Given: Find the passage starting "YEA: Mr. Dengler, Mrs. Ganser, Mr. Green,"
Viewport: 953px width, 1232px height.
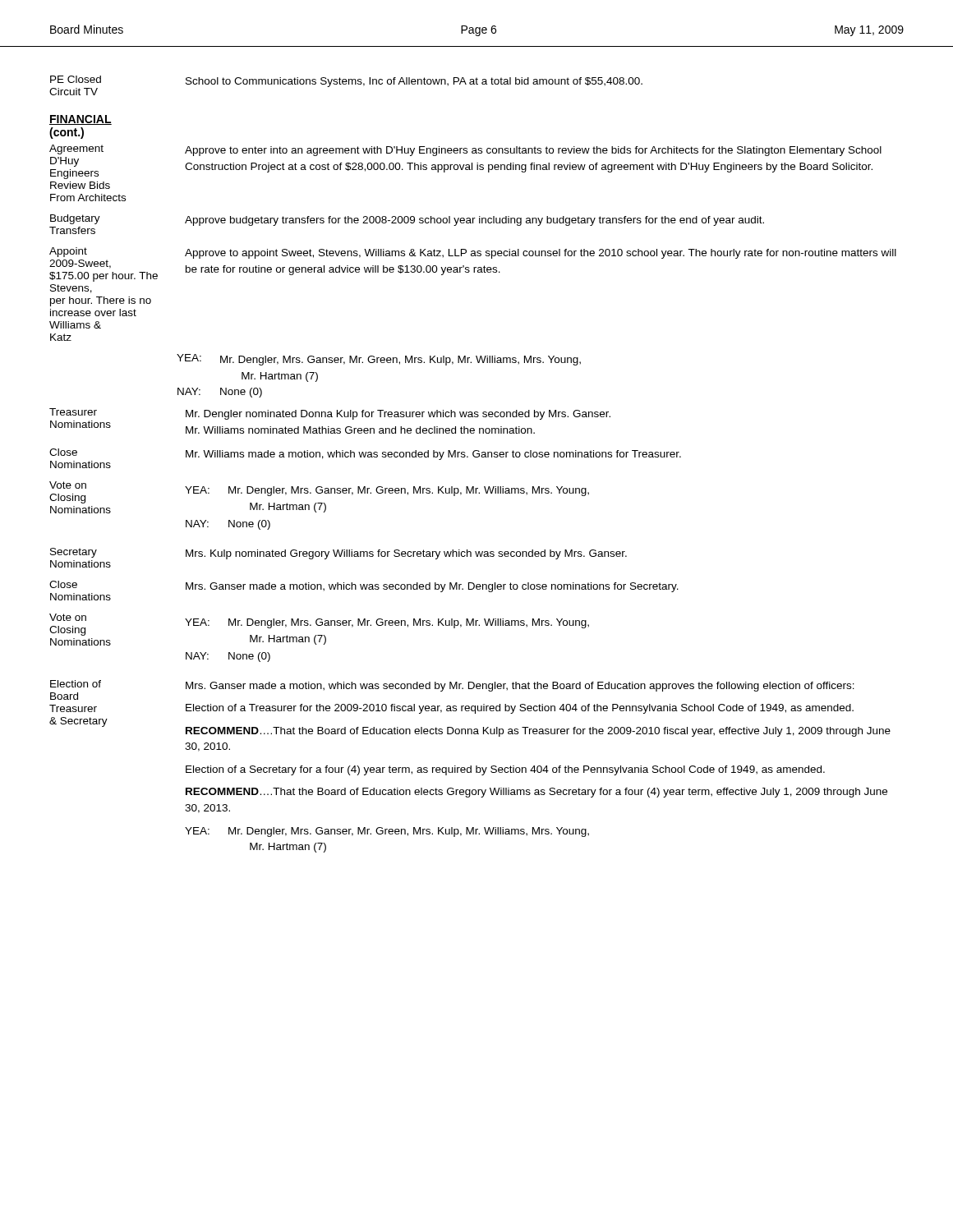Looking at the screenshot, I should (x=379, y=360).
